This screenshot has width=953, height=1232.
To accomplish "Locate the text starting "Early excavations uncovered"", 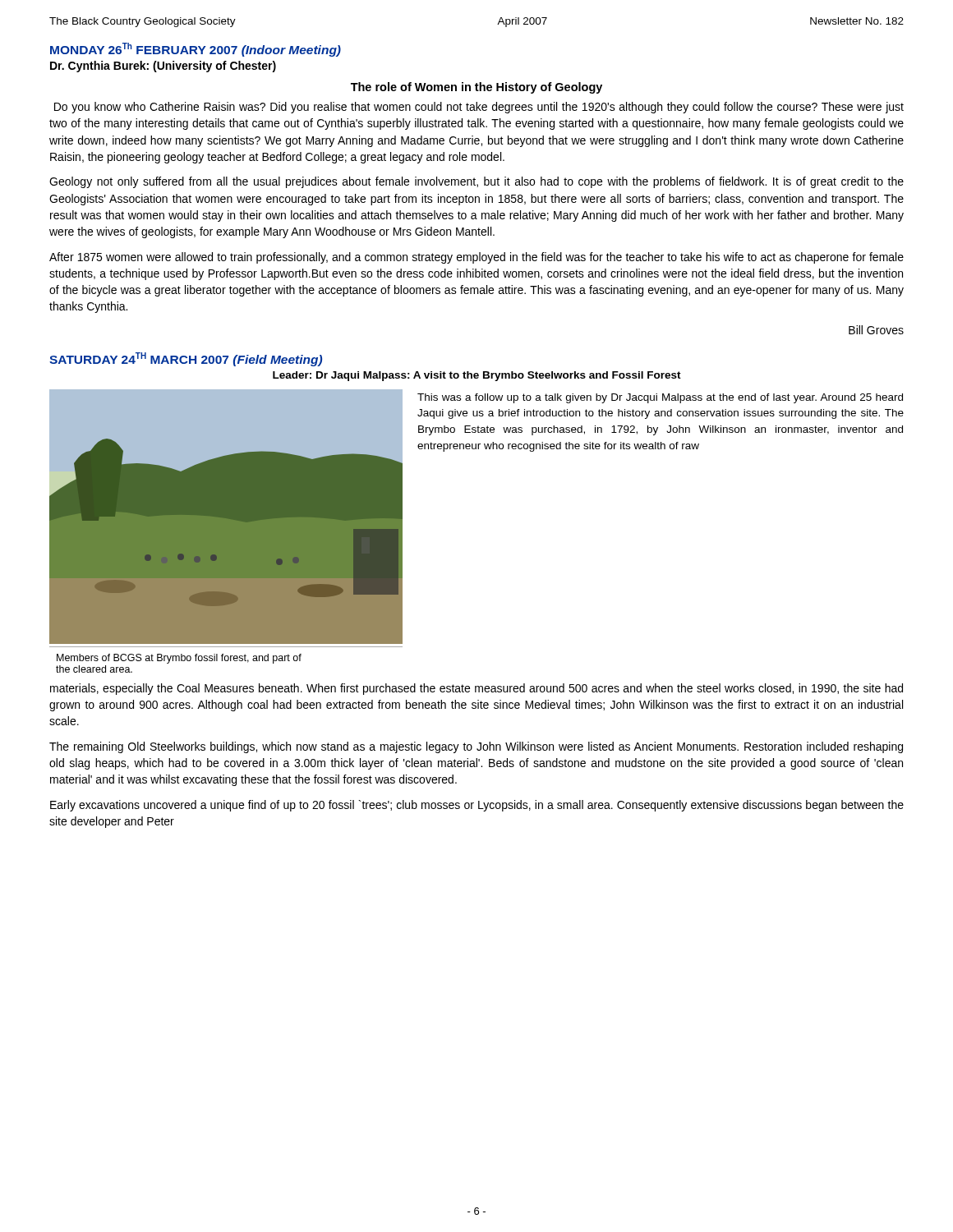I will [x=476, y=813].
